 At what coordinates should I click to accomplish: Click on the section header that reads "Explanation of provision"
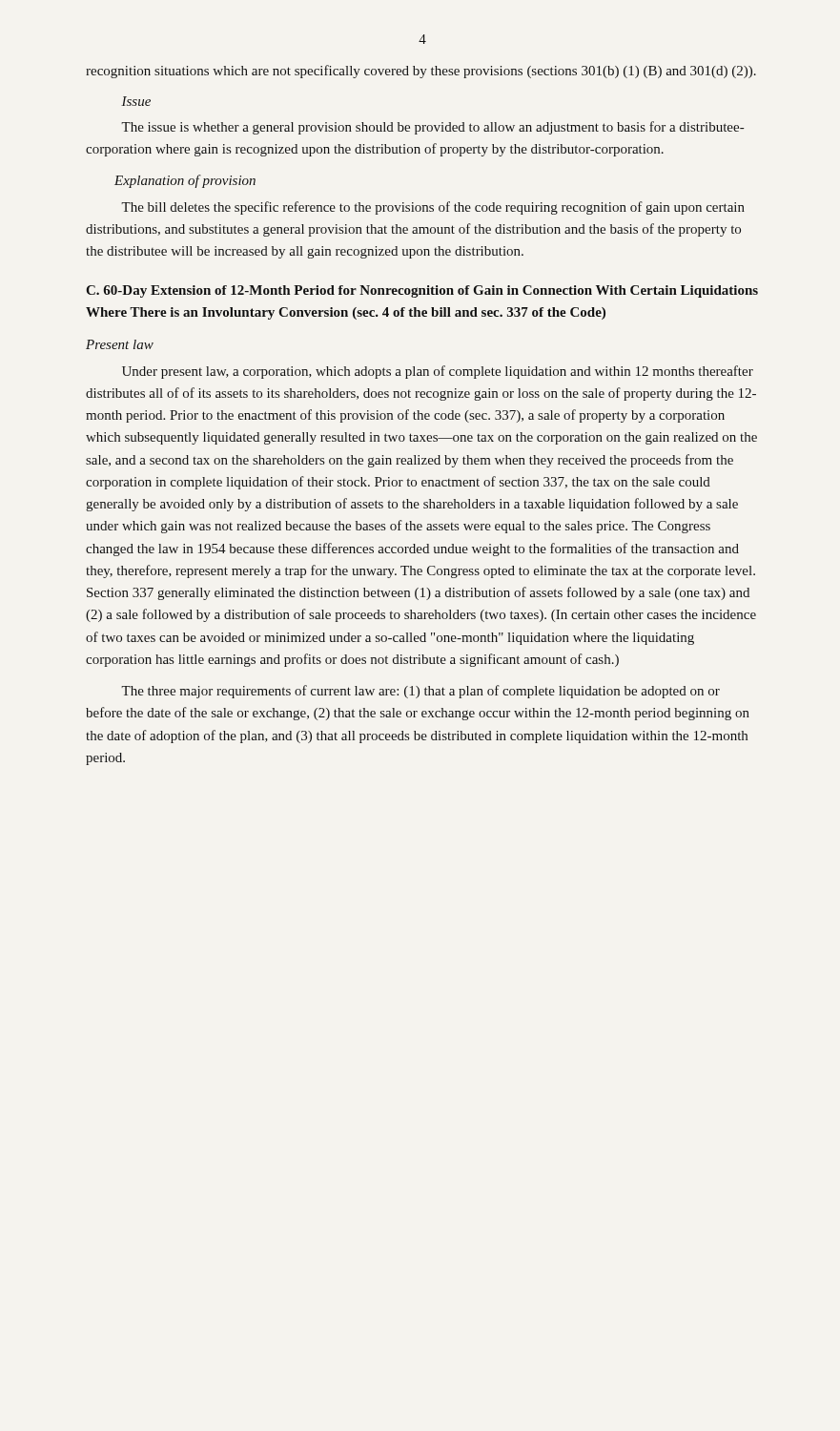click(x=185, y=181)
